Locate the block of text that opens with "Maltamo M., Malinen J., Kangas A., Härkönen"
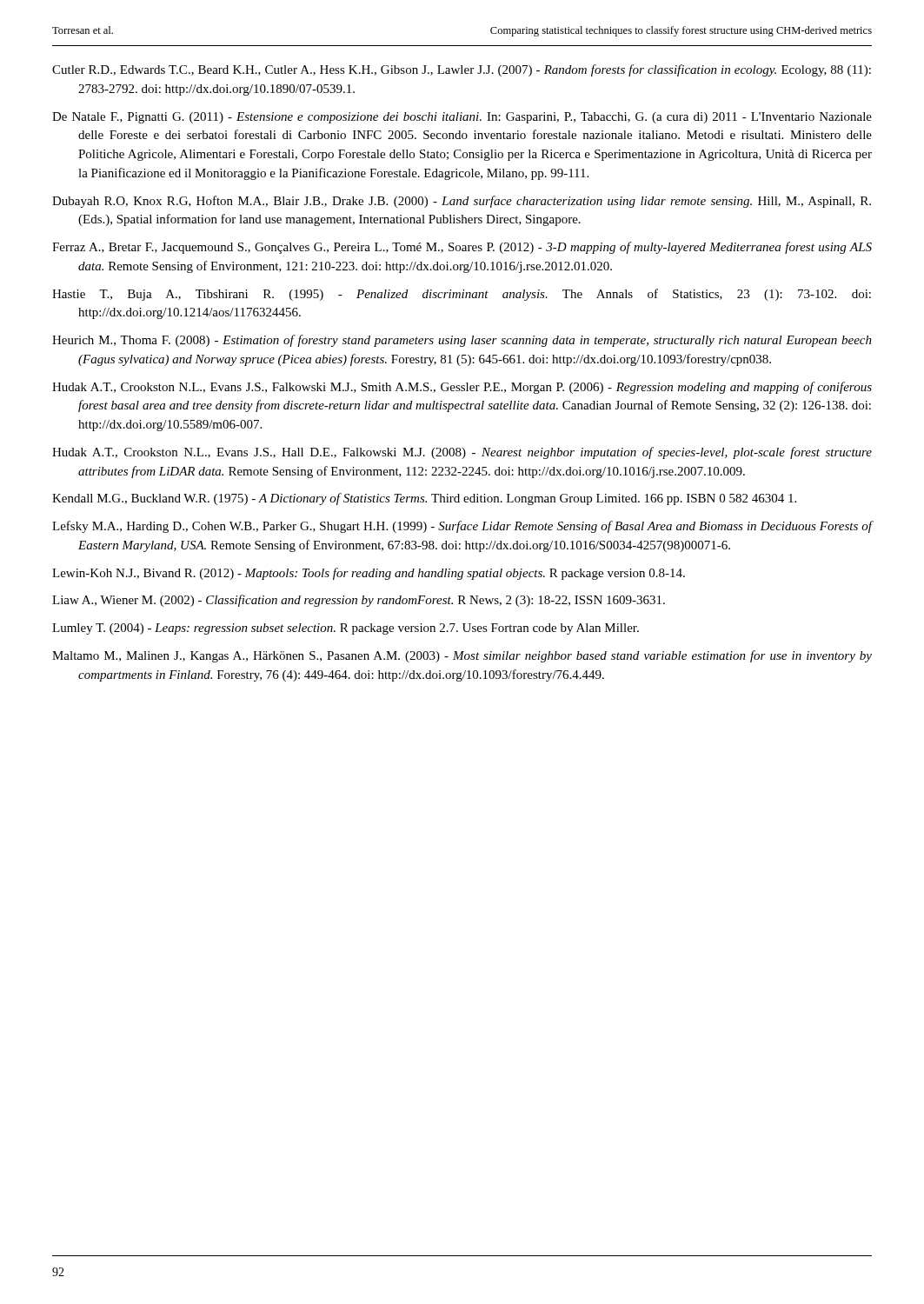 click(462, 665)
